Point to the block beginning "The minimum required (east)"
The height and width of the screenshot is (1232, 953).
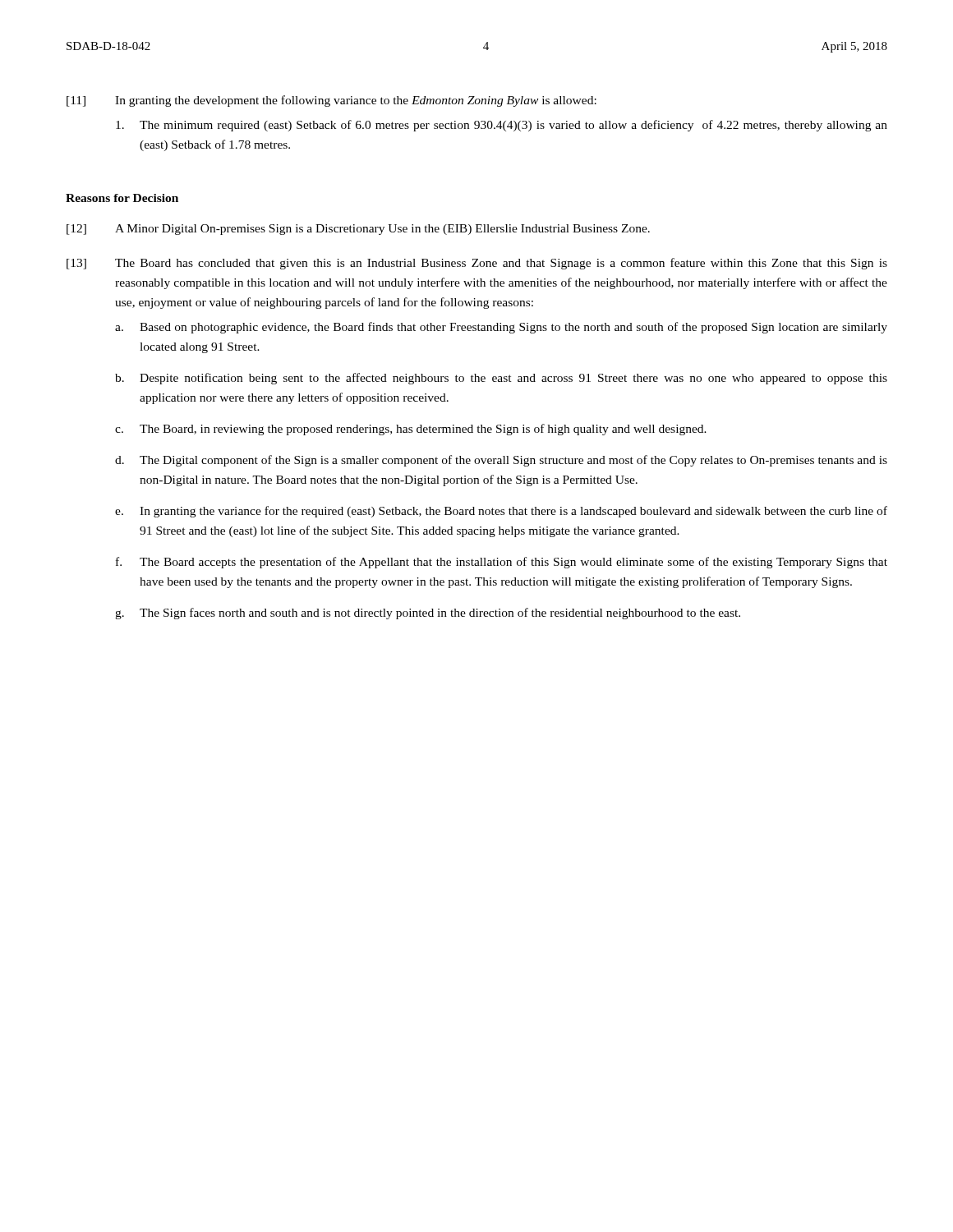pos(501,135)
